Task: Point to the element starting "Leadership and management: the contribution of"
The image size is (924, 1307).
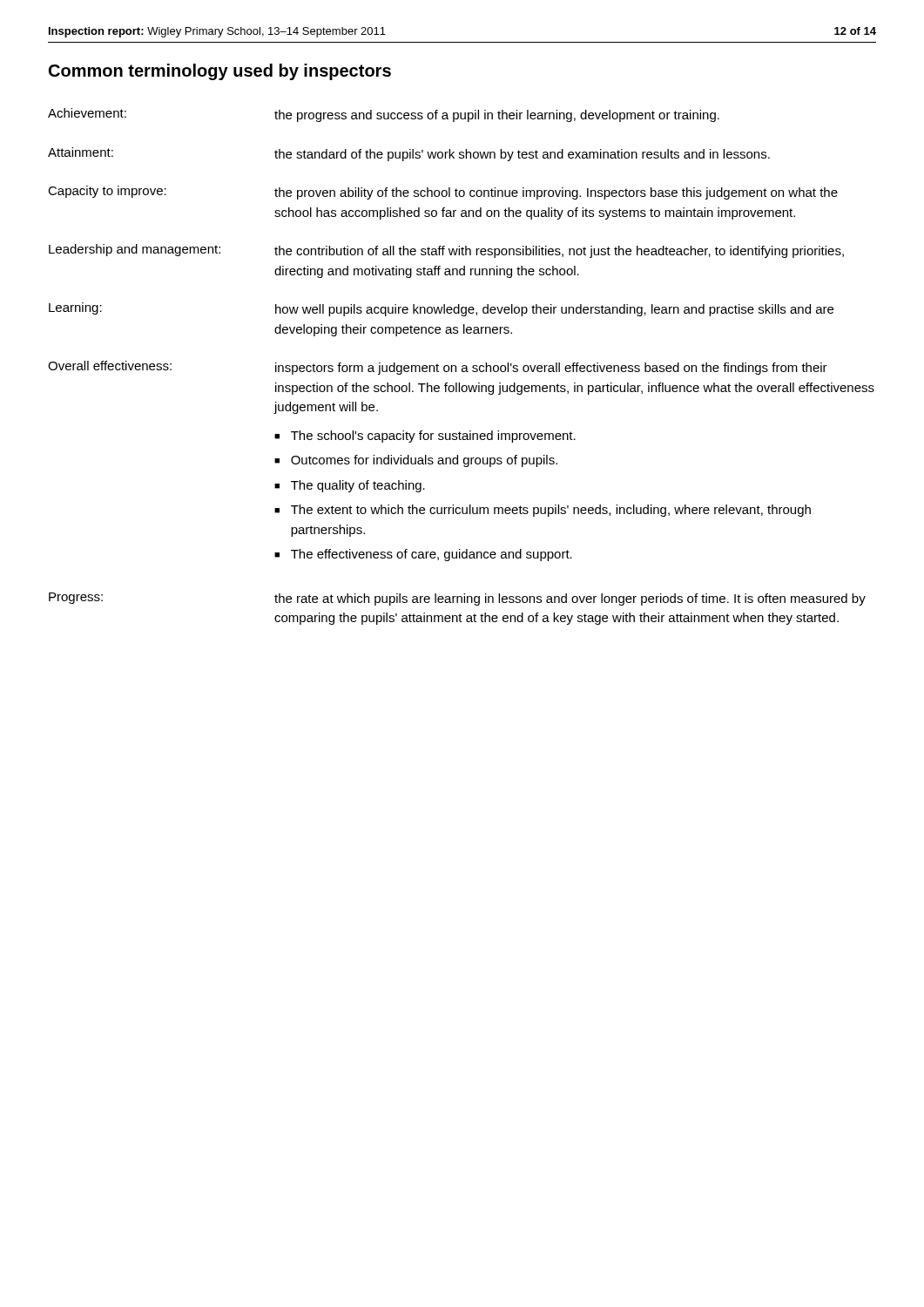Action: pyautogui.click(x=462, y=261)
